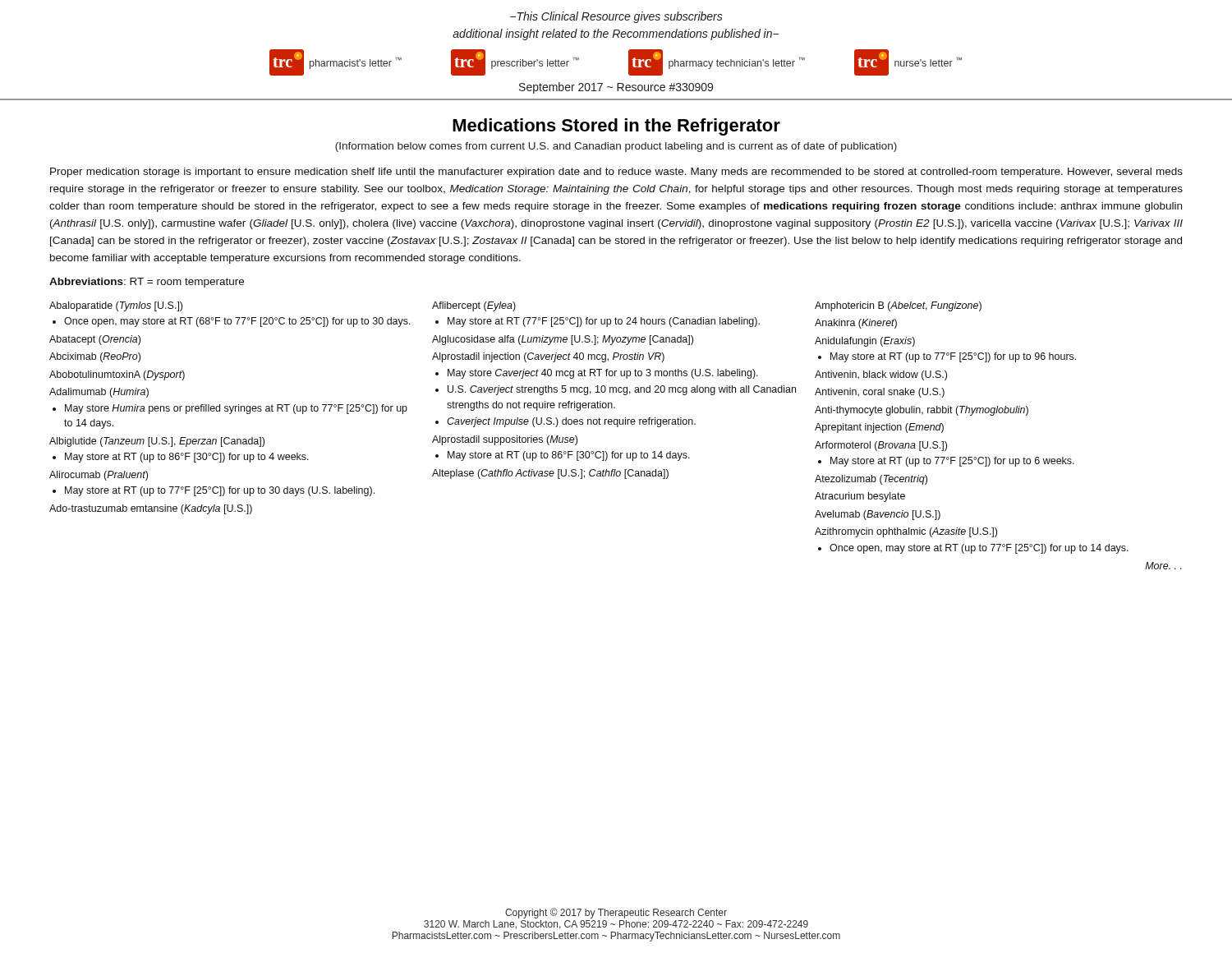Select the text starting "Medications Stored in the Refrigerator"
1232x953 pixels.
click(616, 125)
